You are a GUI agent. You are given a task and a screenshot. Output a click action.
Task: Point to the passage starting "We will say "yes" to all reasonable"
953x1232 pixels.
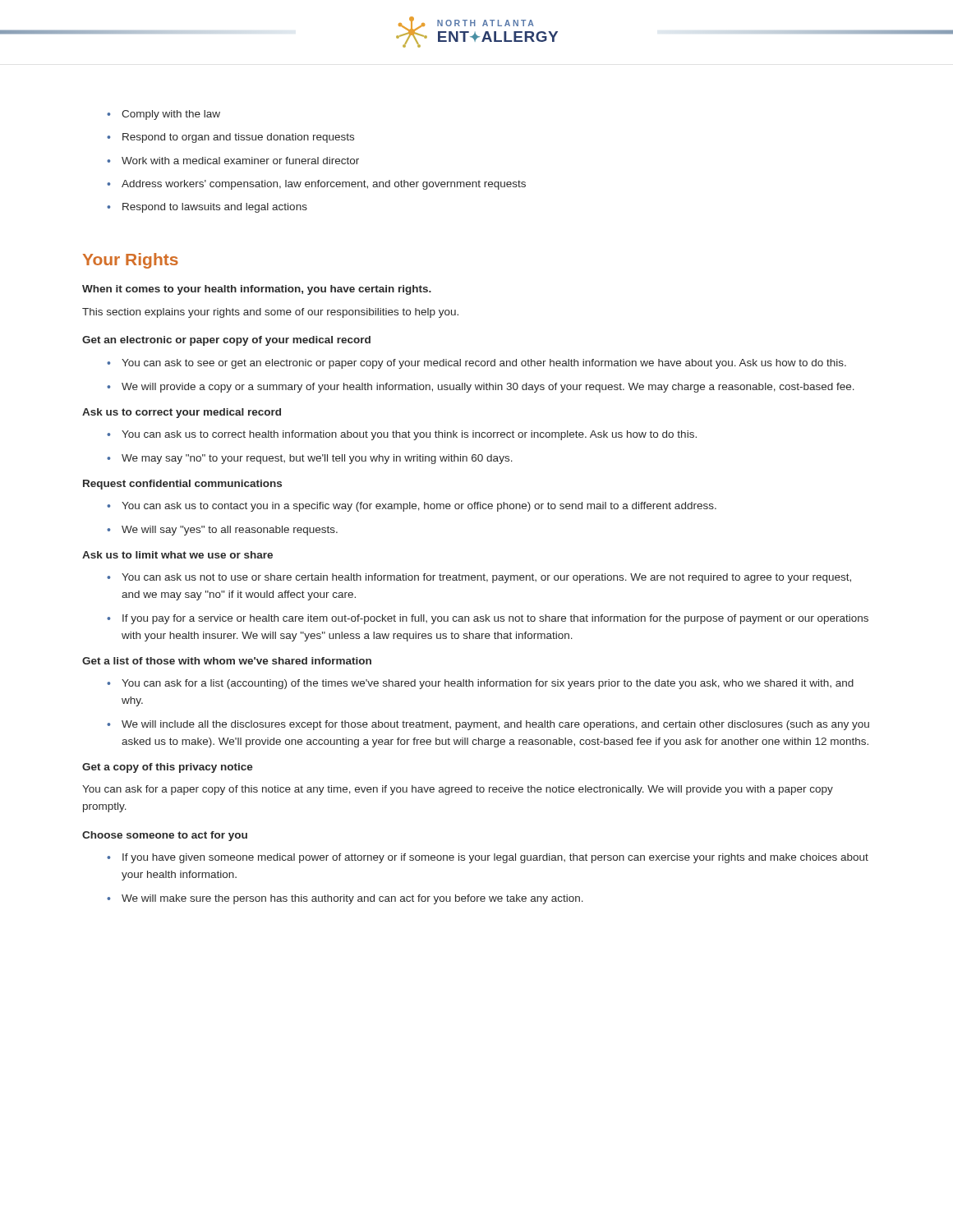230,529
